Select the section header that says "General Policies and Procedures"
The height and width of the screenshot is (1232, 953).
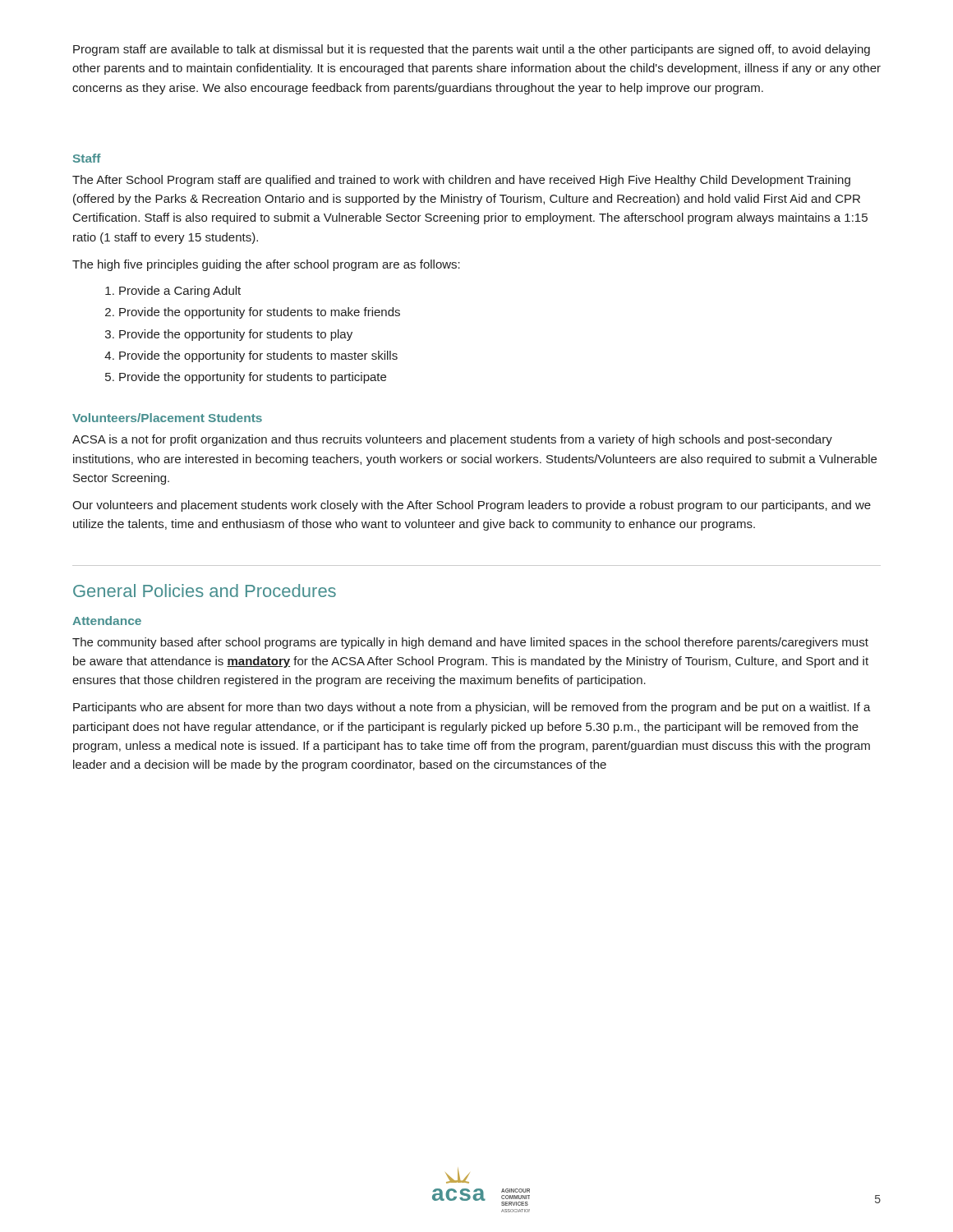(204, 591)
